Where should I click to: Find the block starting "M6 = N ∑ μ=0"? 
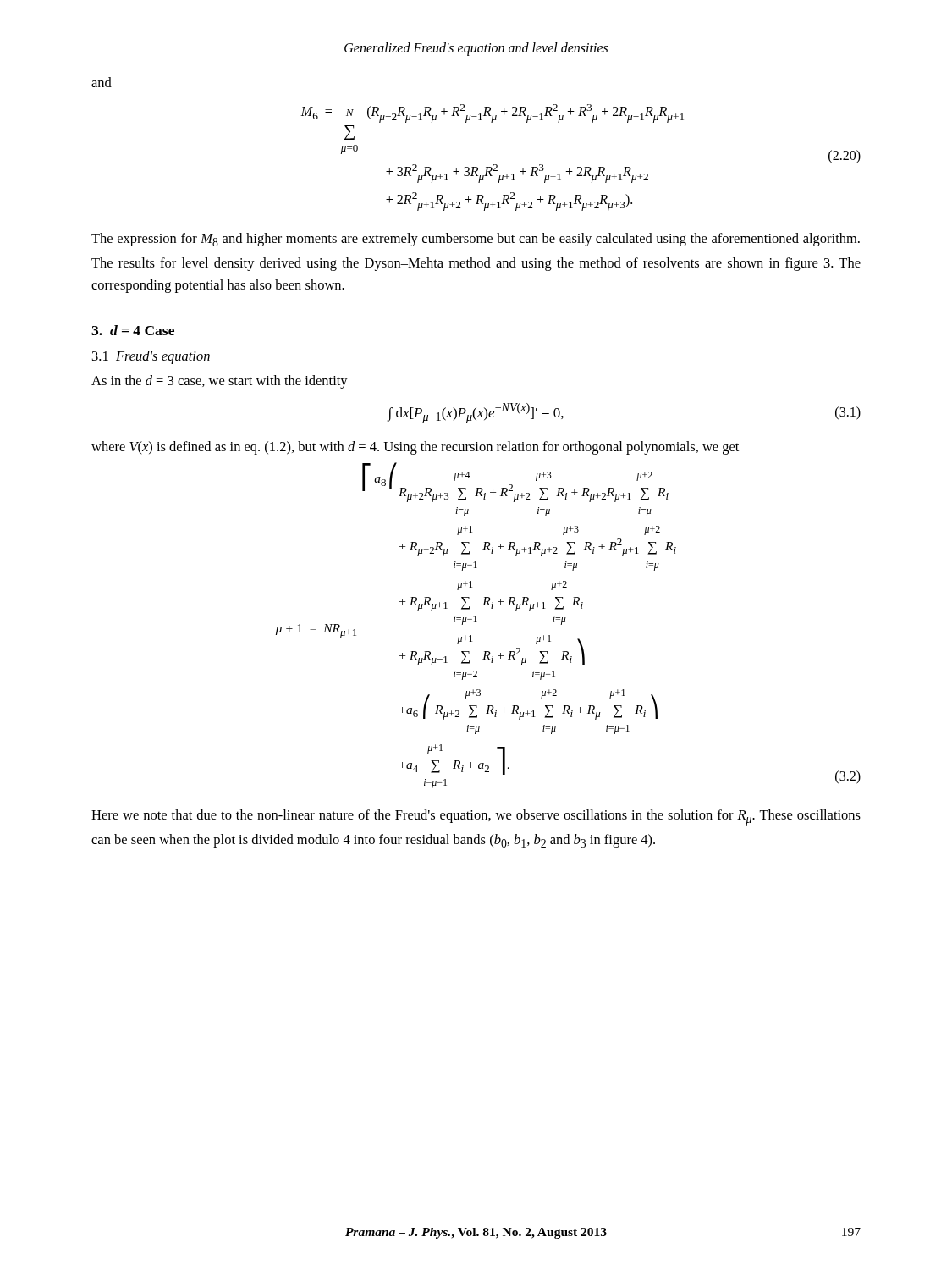tap(476, 156)
